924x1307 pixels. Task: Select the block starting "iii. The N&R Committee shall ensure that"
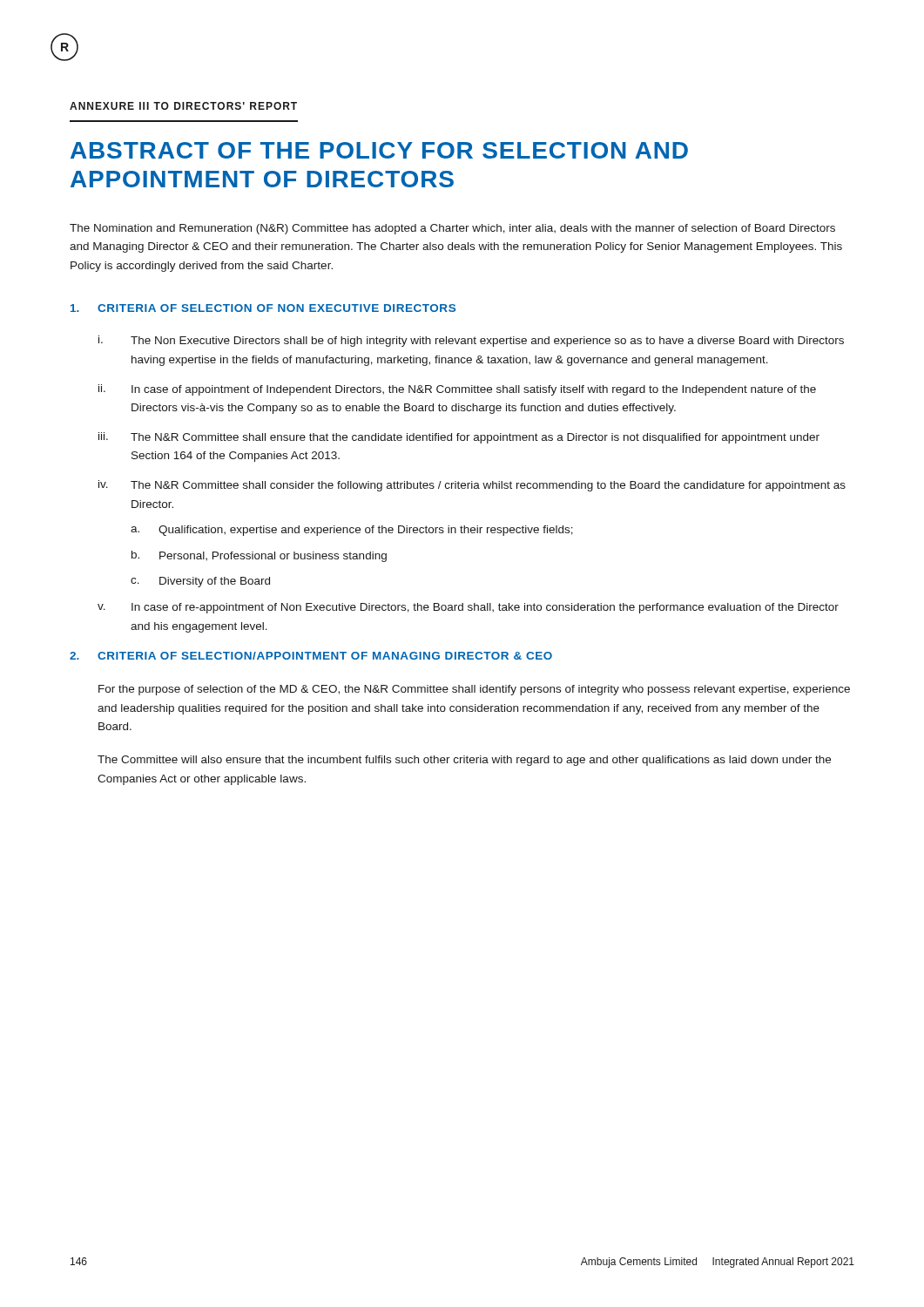(476, 446)
